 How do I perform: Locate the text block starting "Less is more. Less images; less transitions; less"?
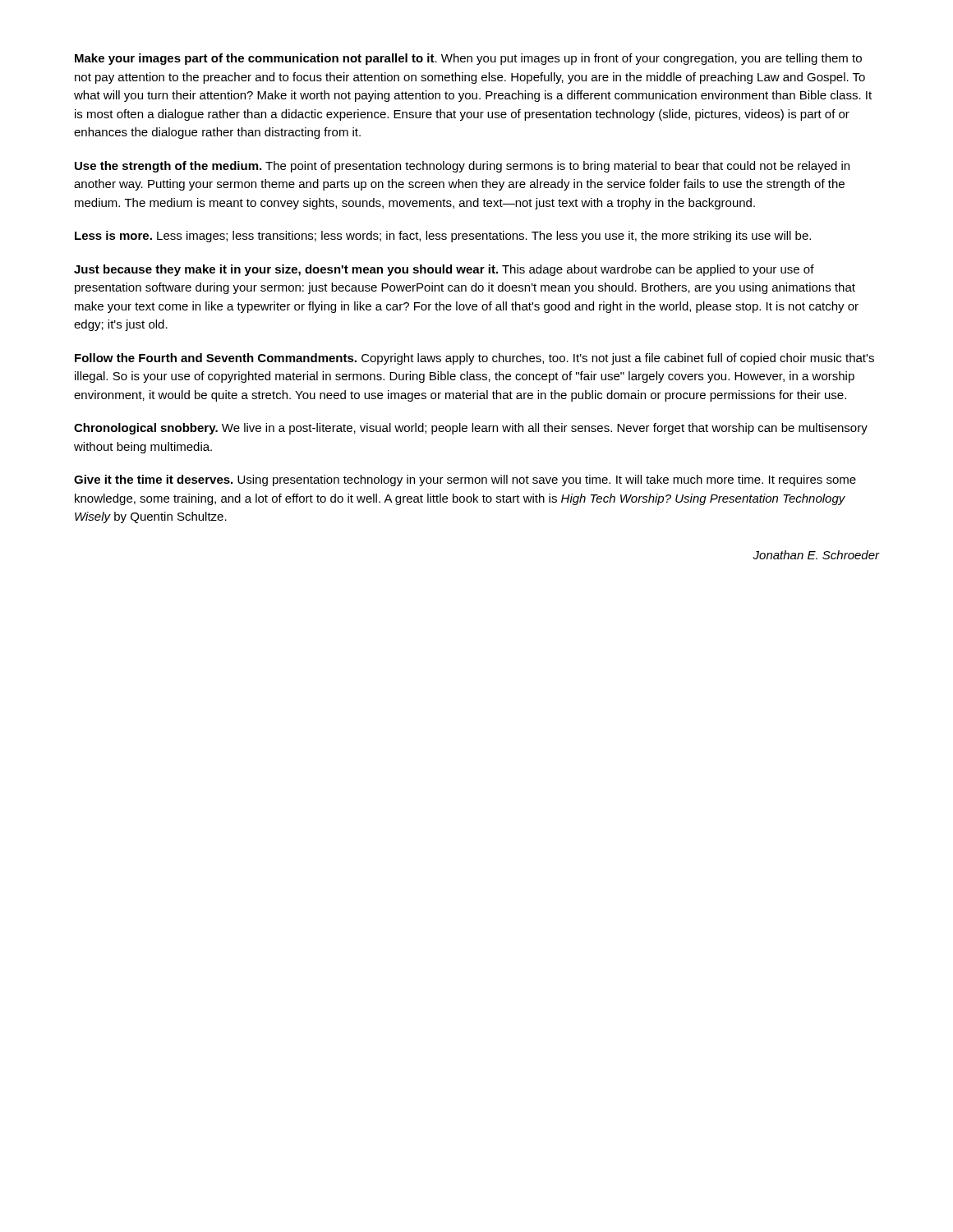(443, 235)
